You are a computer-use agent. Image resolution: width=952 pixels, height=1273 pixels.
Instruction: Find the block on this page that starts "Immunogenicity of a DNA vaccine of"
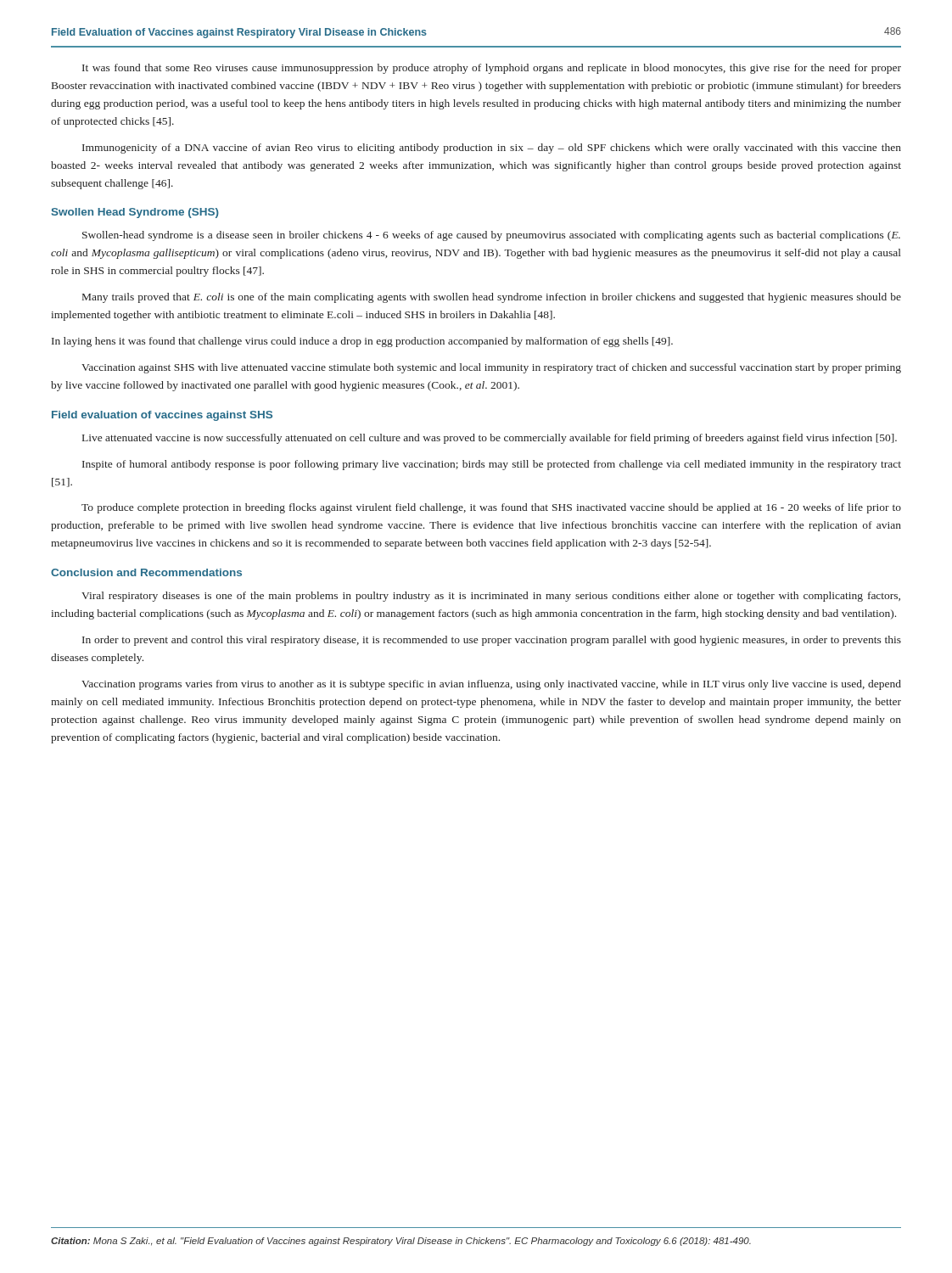pos(476,166)
